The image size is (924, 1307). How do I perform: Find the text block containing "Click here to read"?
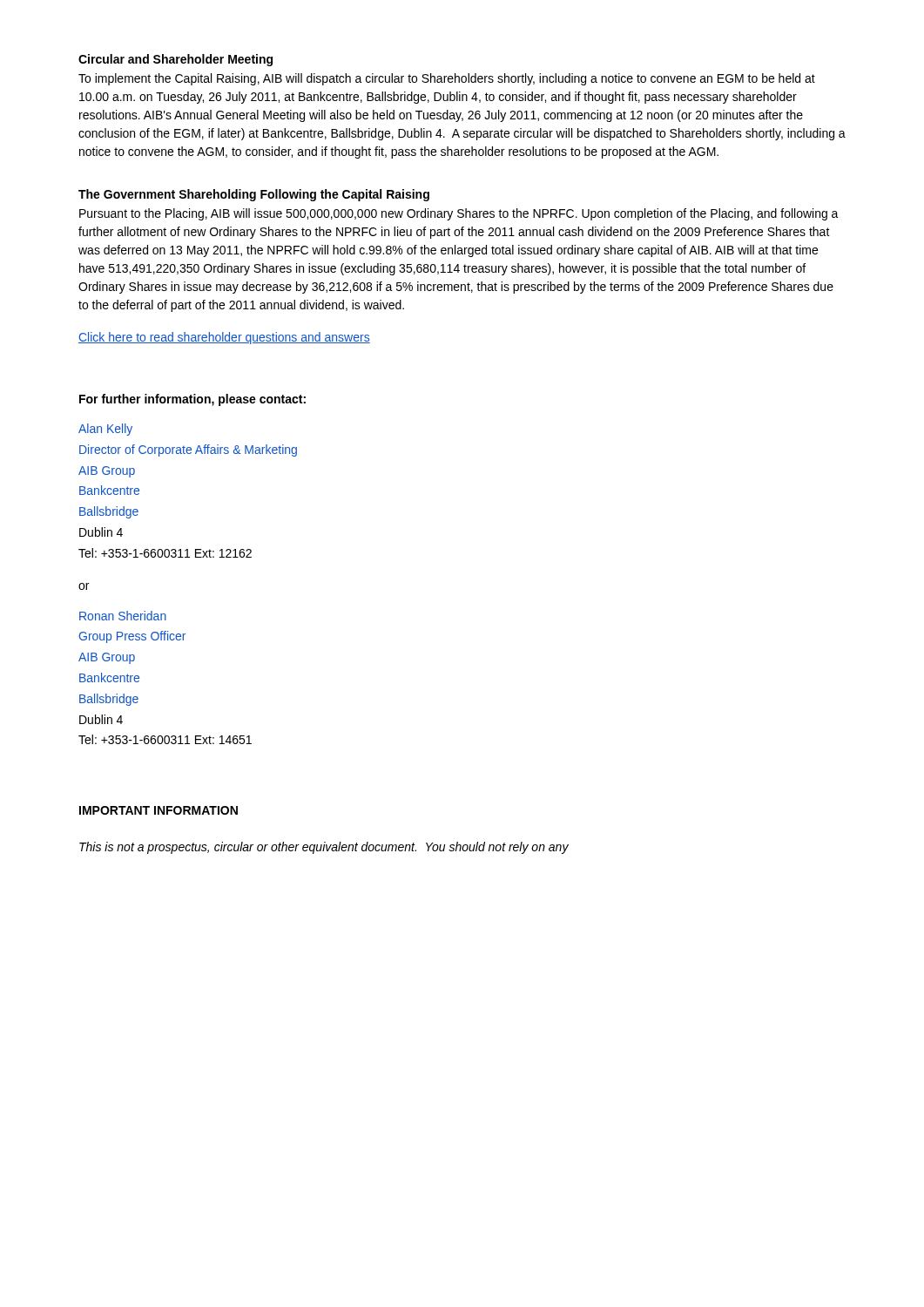click(224, 337)
